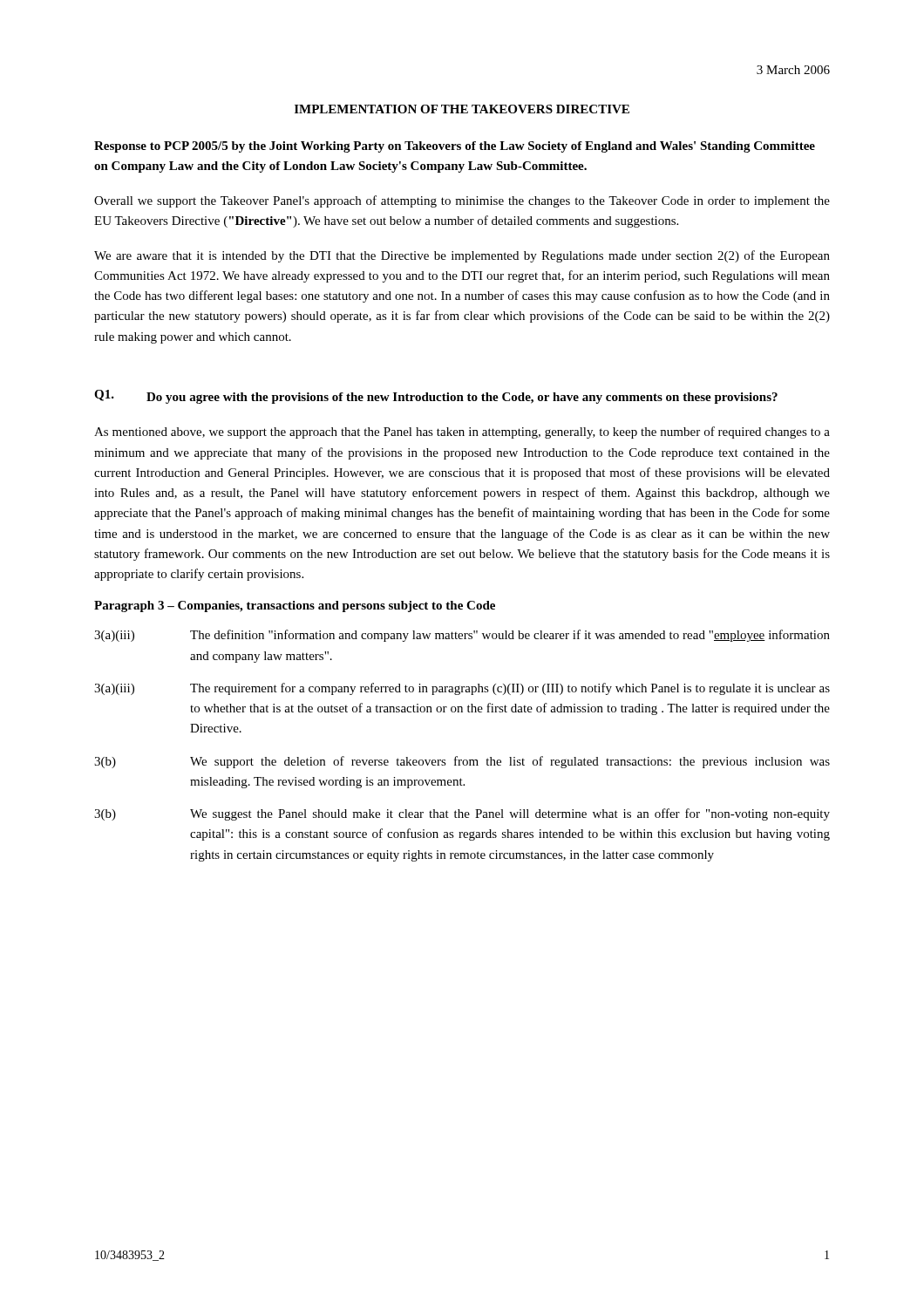Find the section header containing "Q1. Do you agree"

pos(436,397)
